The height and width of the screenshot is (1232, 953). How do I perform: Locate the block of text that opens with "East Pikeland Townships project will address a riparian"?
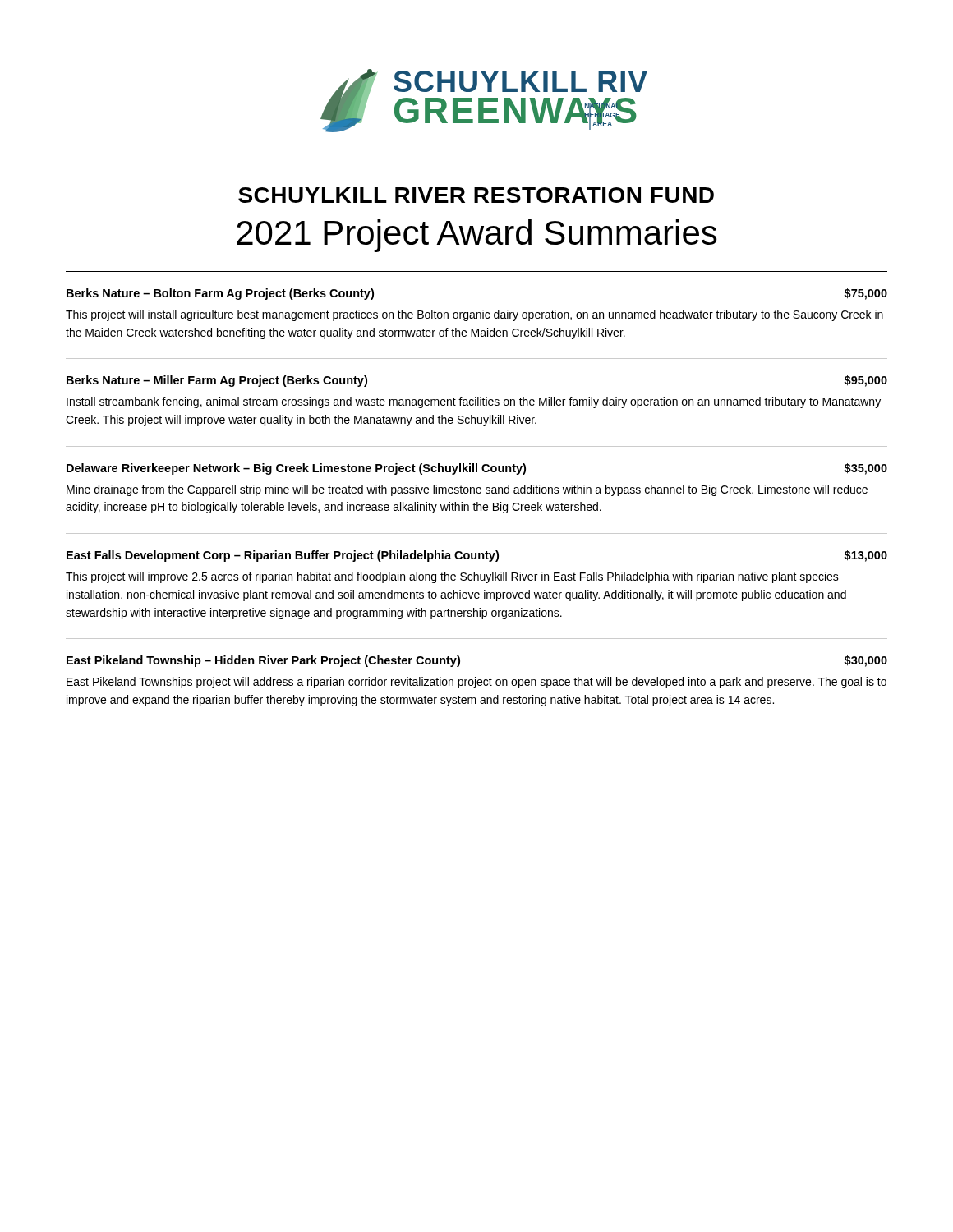[x=476, y=691]
